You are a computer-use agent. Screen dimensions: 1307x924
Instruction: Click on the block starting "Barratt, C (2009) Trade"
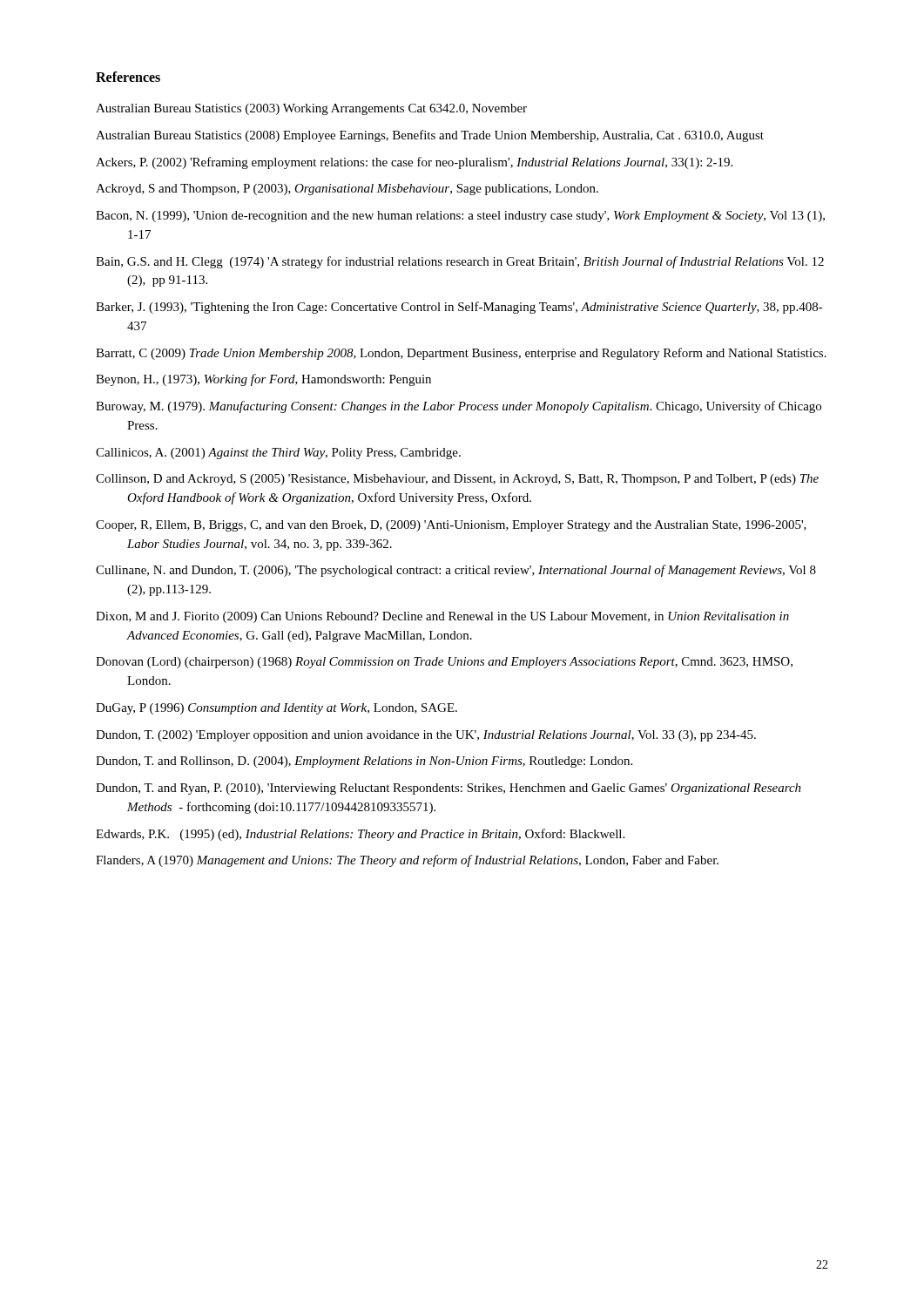(x=461, y=352)
